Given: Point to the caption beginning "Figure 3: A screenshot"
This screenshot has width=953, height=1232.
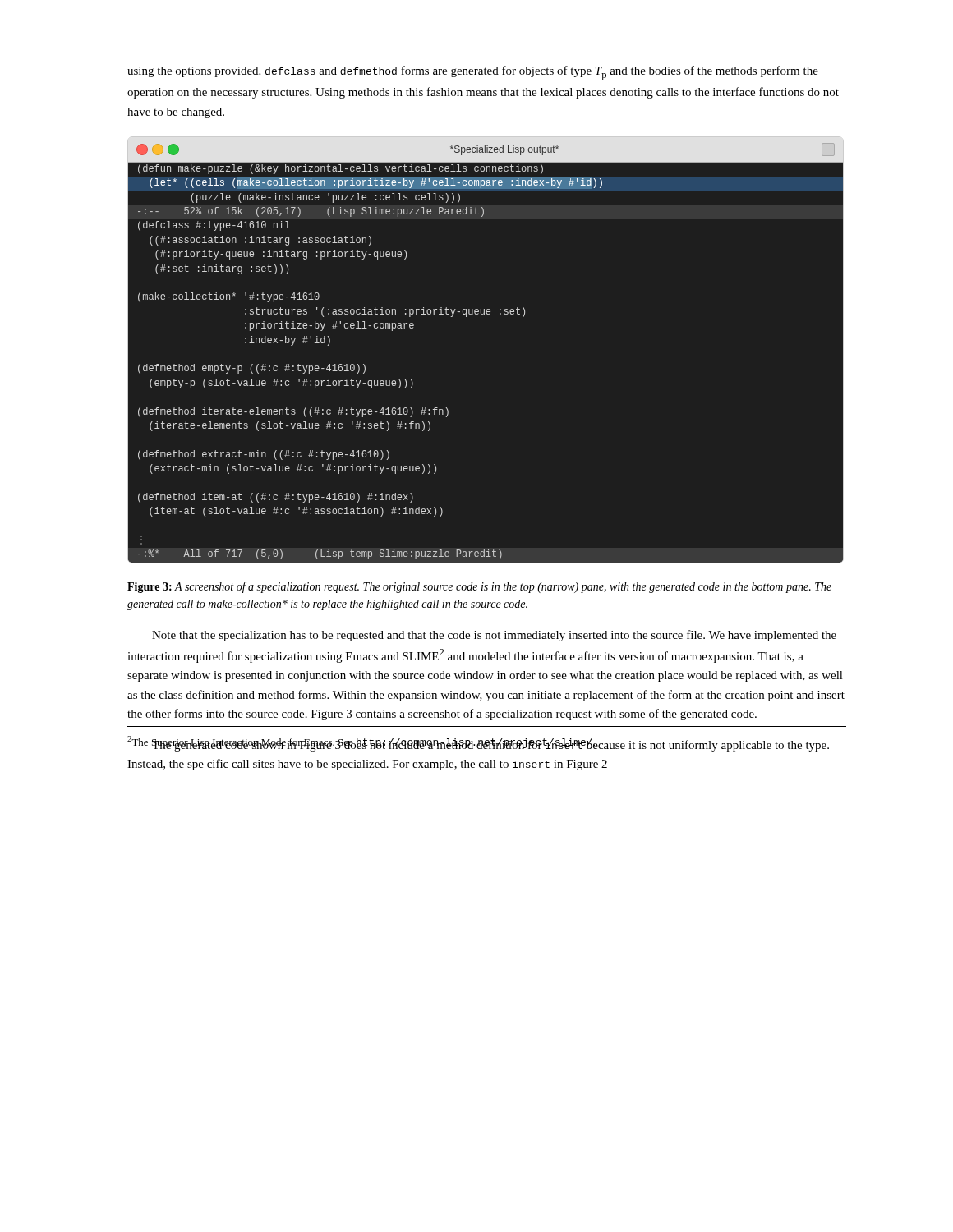Looking at the screenshot, I should click(x=487, y=595).
